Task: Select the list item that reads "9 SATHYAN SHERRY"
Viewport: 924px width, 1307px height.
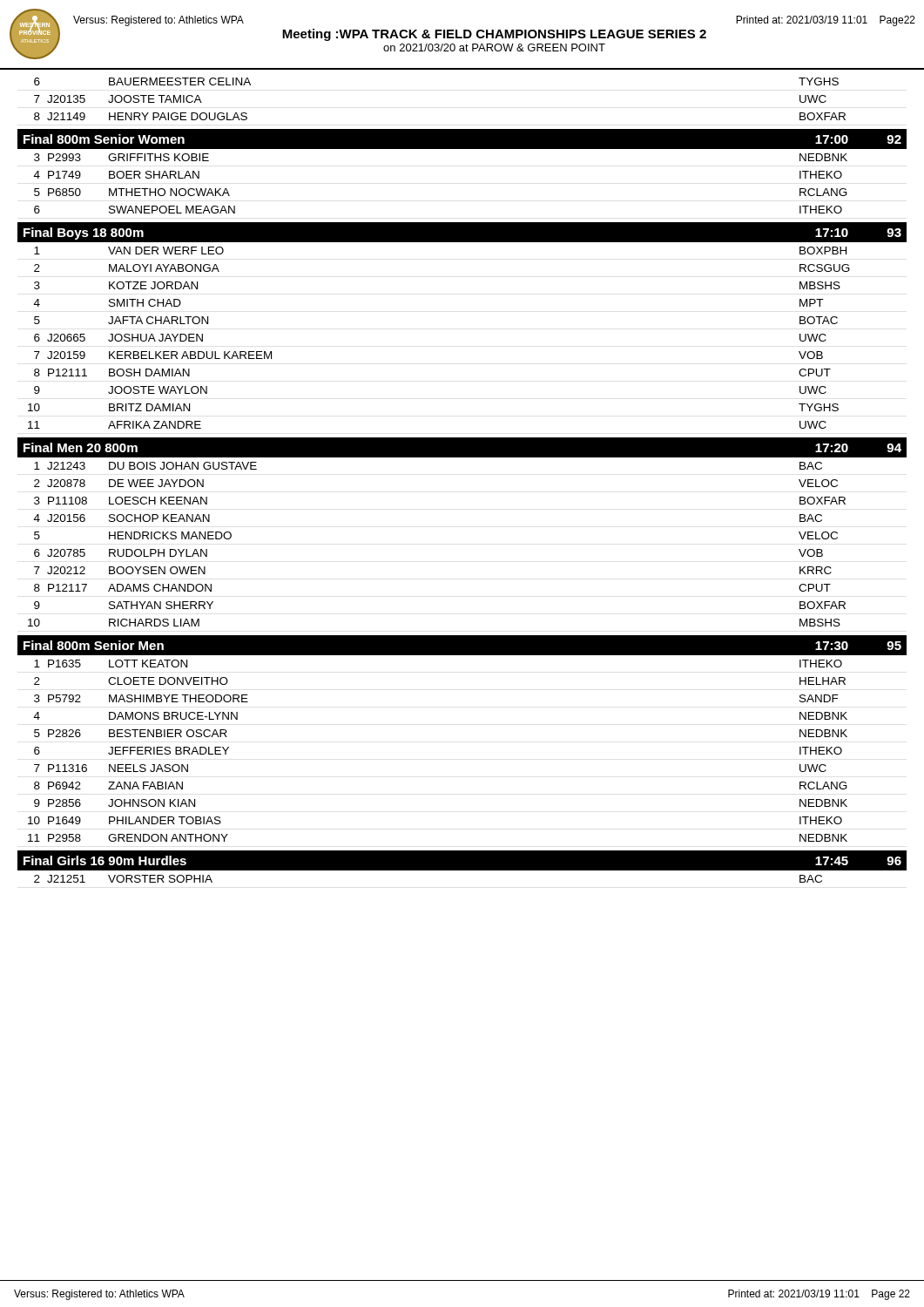Action: [38, 605]
